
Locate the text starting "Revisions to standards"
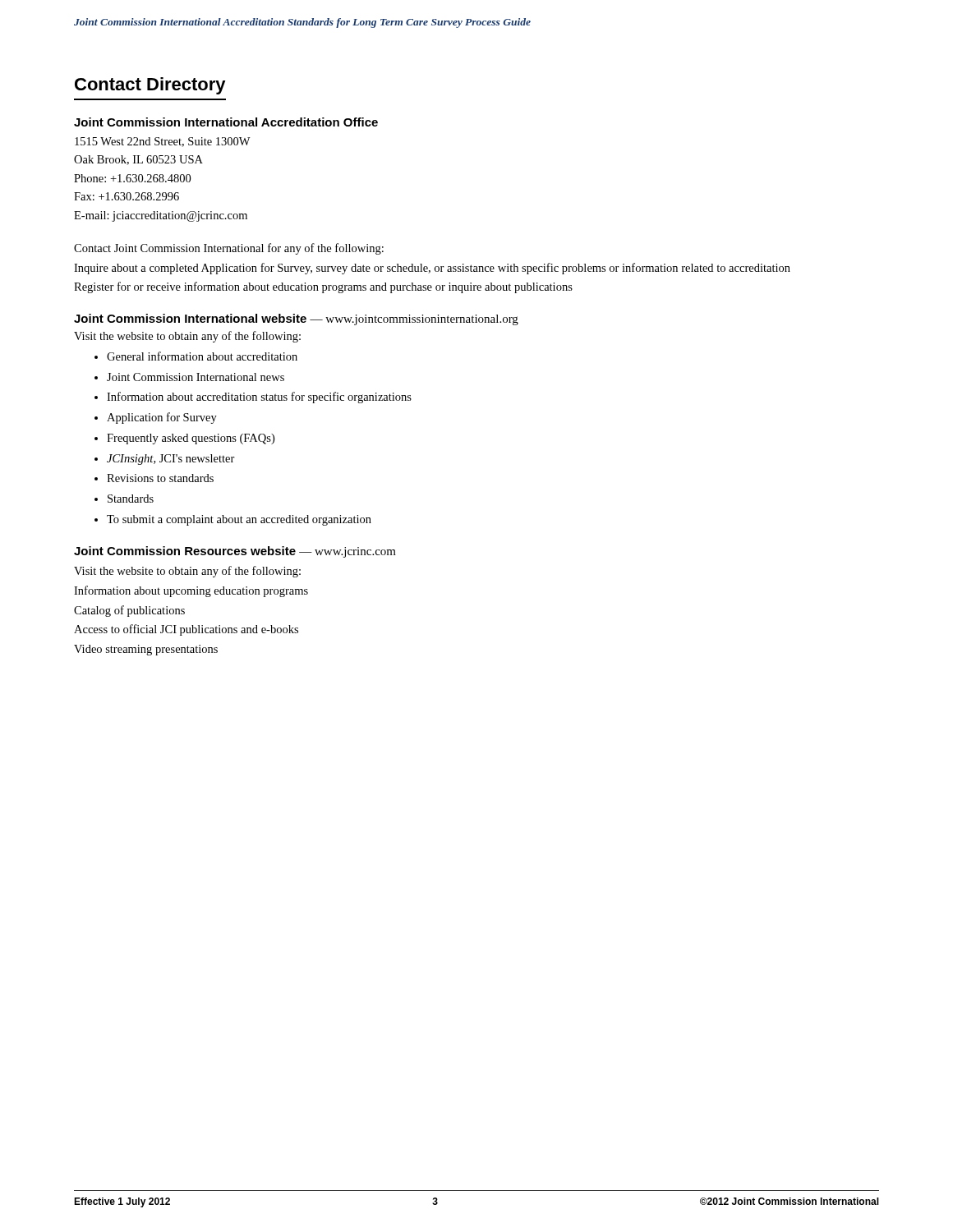(x=160, y=478)
